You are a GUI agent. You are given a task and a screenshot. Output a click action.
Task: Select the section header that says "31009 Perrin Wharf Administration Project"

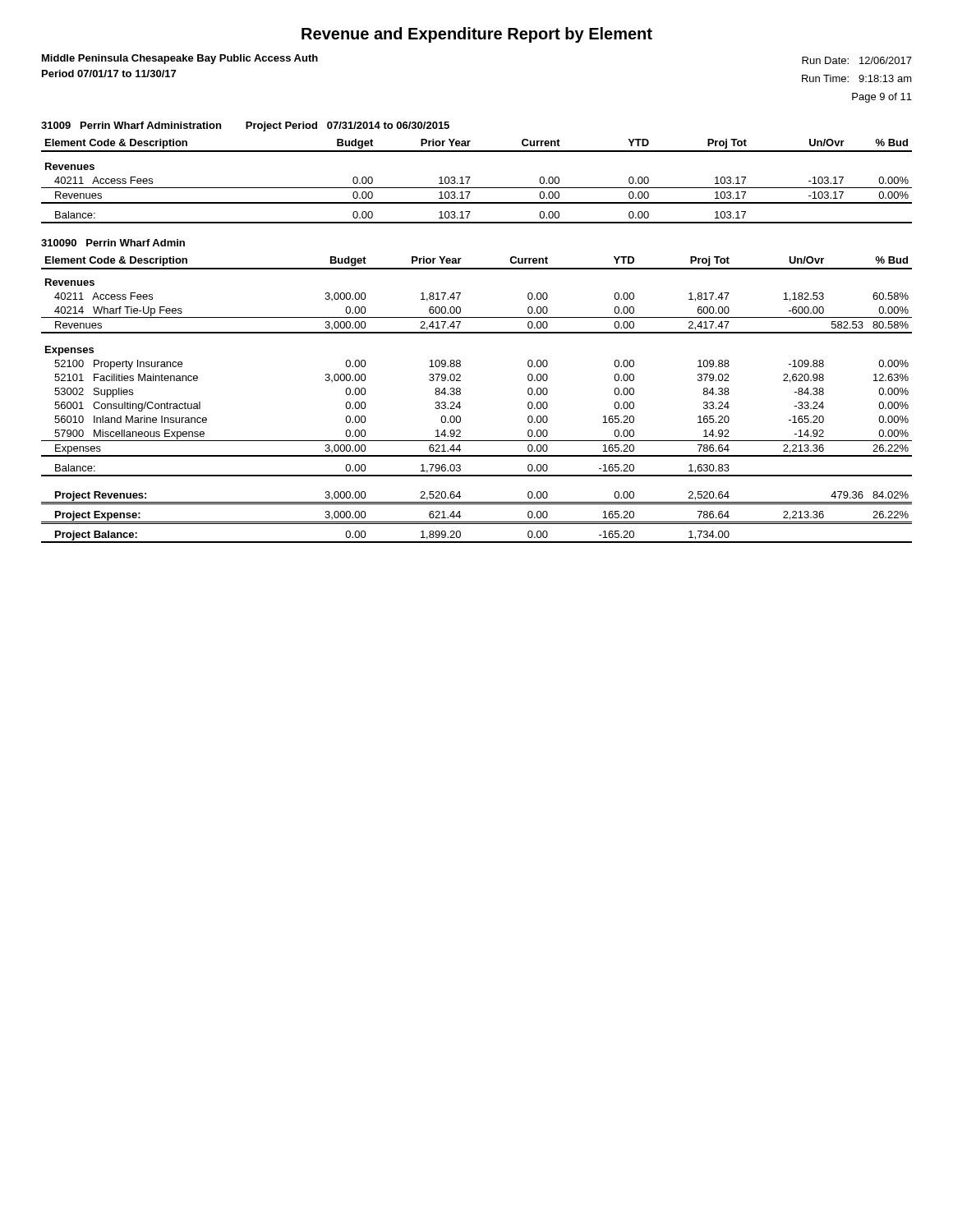pos(245,126)
